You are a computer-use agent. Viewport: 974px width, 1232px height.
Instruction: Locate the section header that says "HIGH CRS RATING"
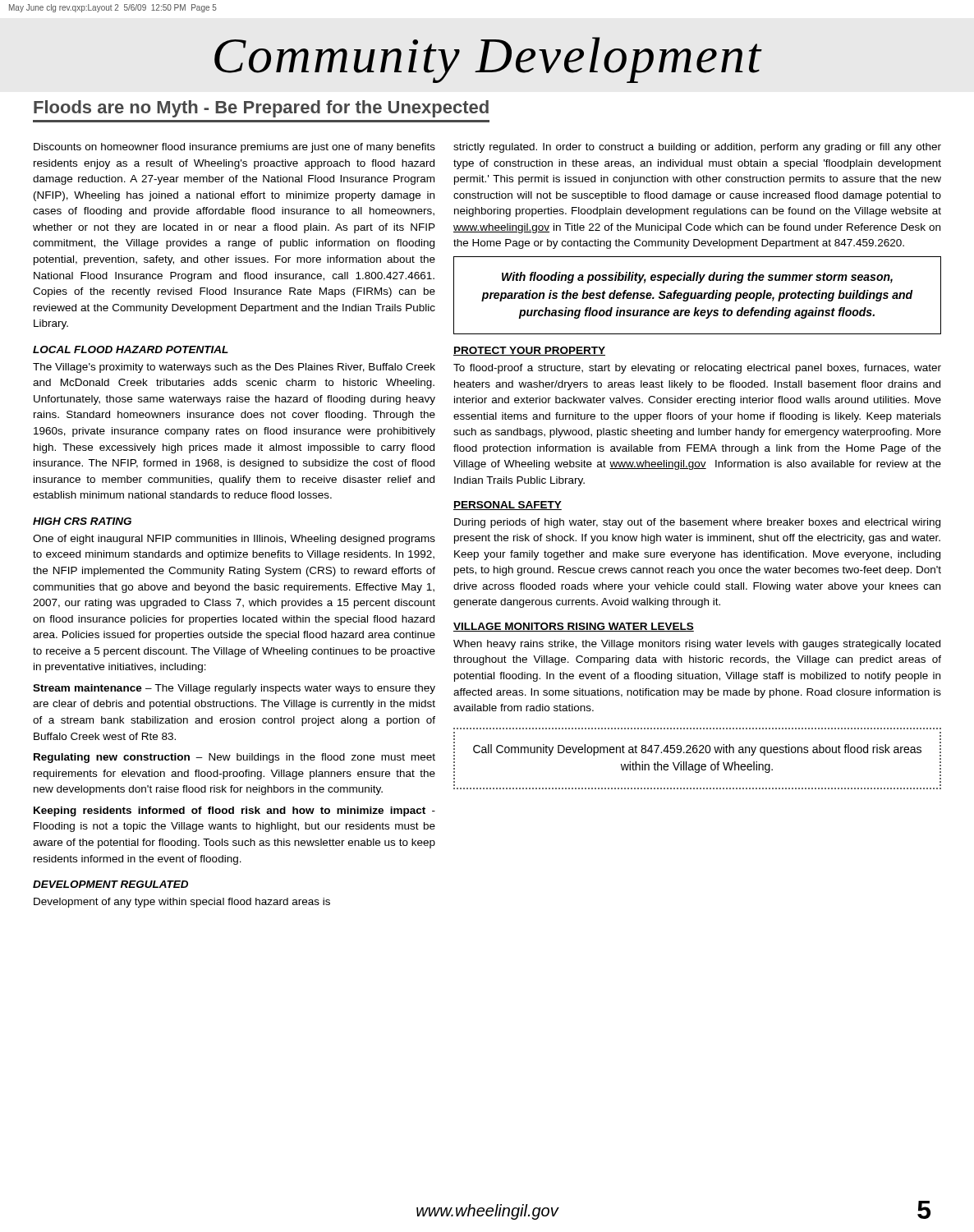[82, 521]
